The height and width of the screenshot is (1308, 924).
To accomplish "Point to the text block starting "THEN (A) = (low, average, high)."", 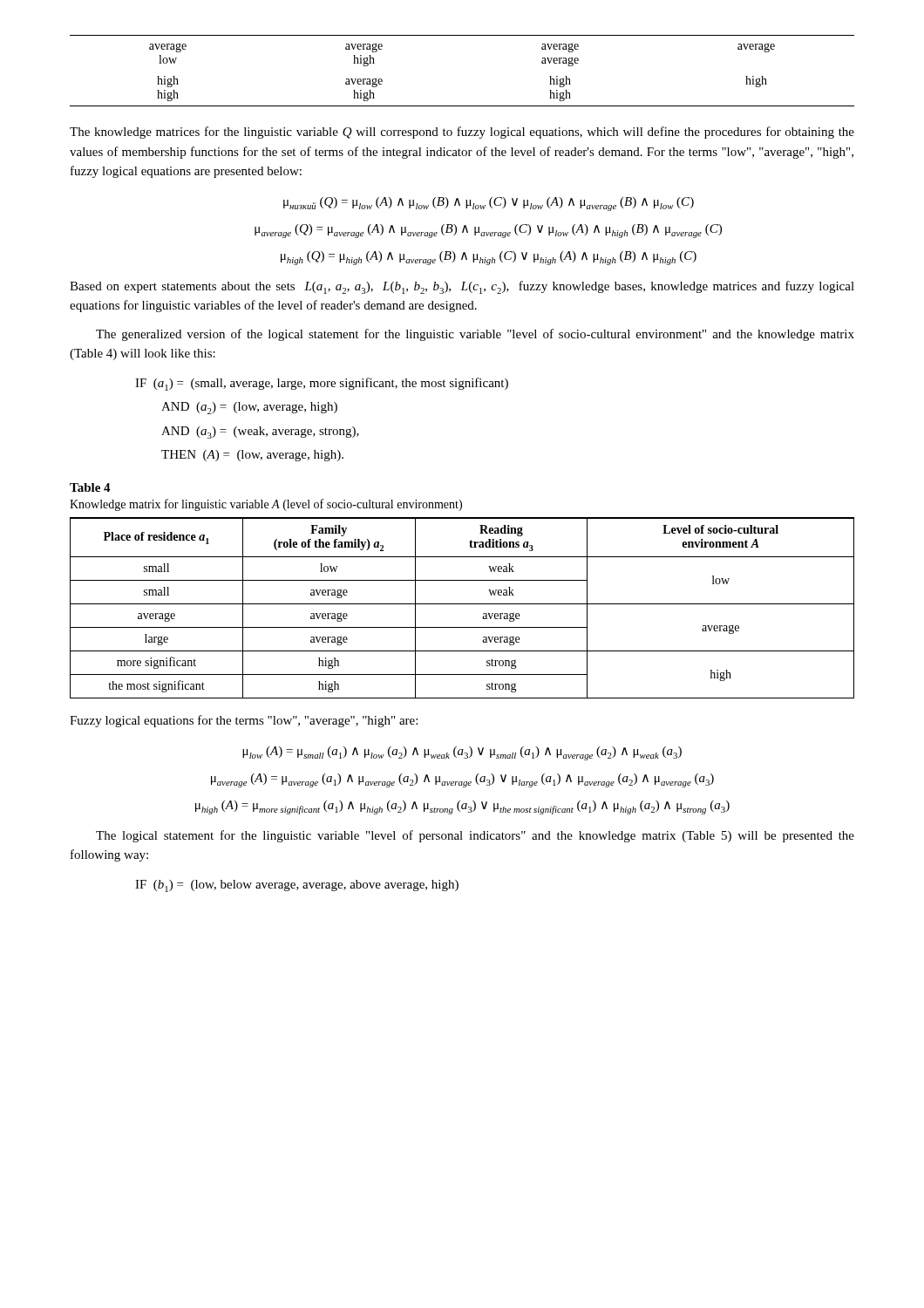I will (252, 456).
